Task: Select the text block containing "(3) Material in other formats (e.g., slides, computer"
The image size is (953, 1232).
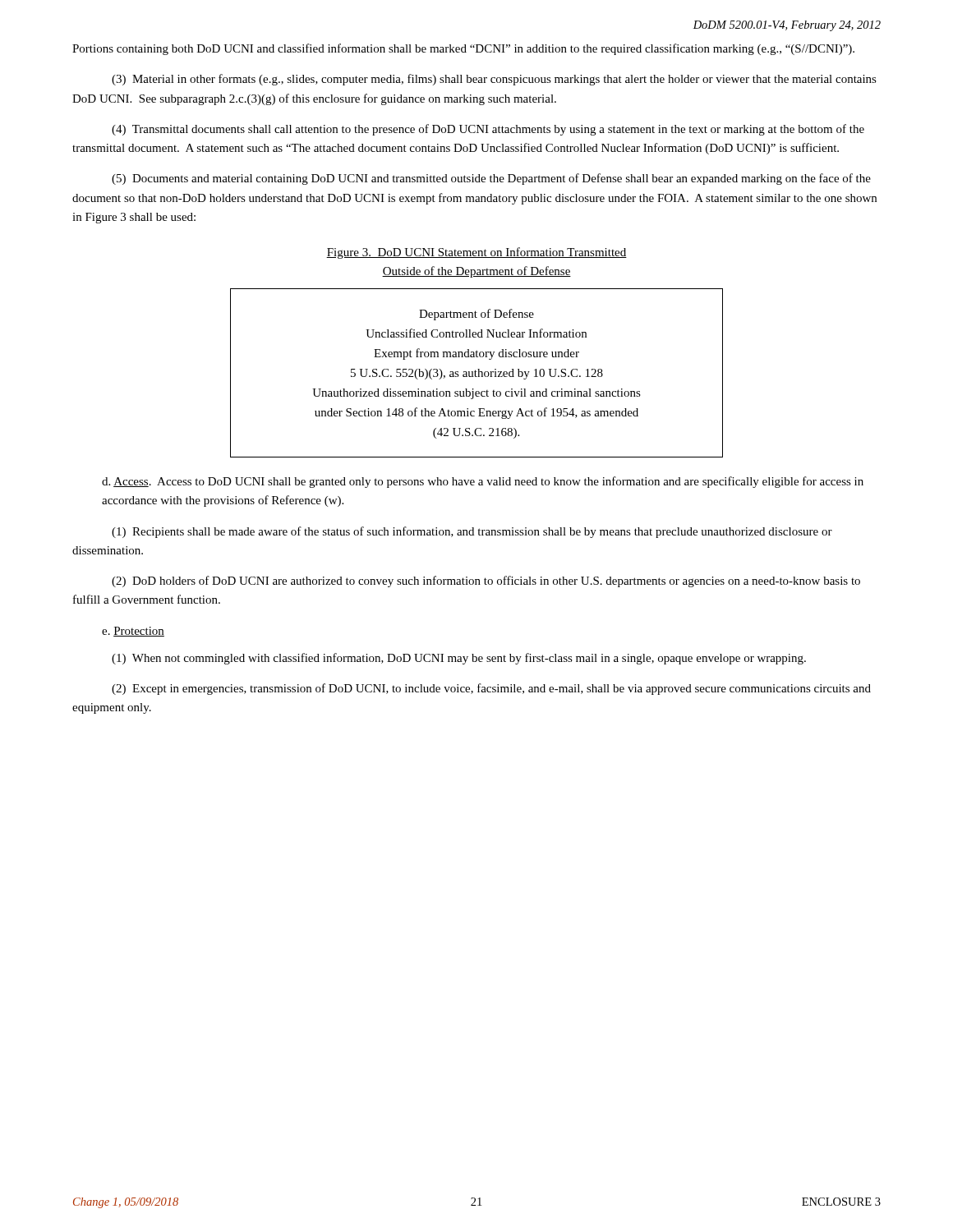Action: [474, 89]
